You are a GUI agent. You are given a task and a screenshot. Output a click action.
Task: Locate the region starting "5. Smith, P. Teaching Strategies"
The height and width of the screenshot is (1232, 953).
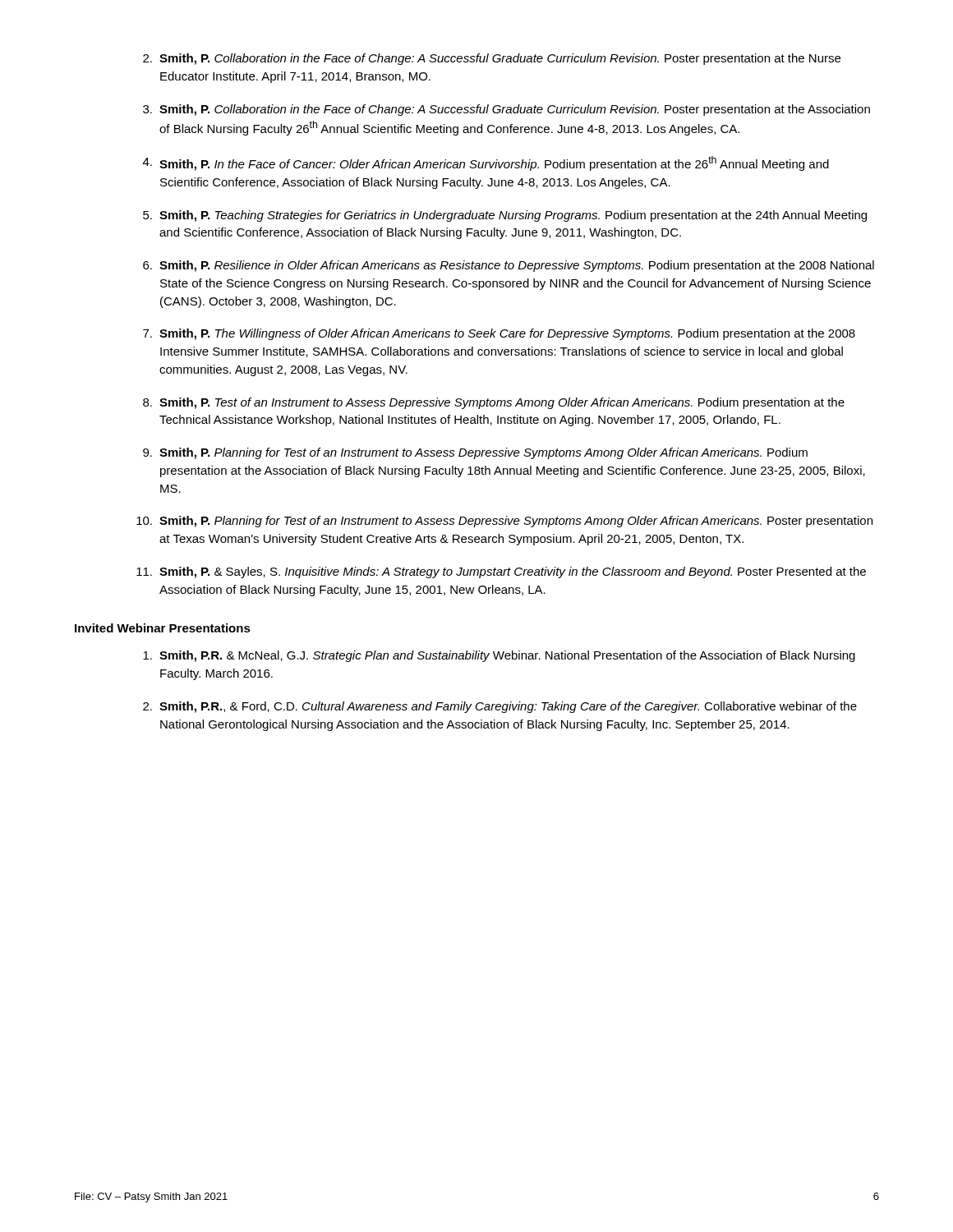point(501,224)
